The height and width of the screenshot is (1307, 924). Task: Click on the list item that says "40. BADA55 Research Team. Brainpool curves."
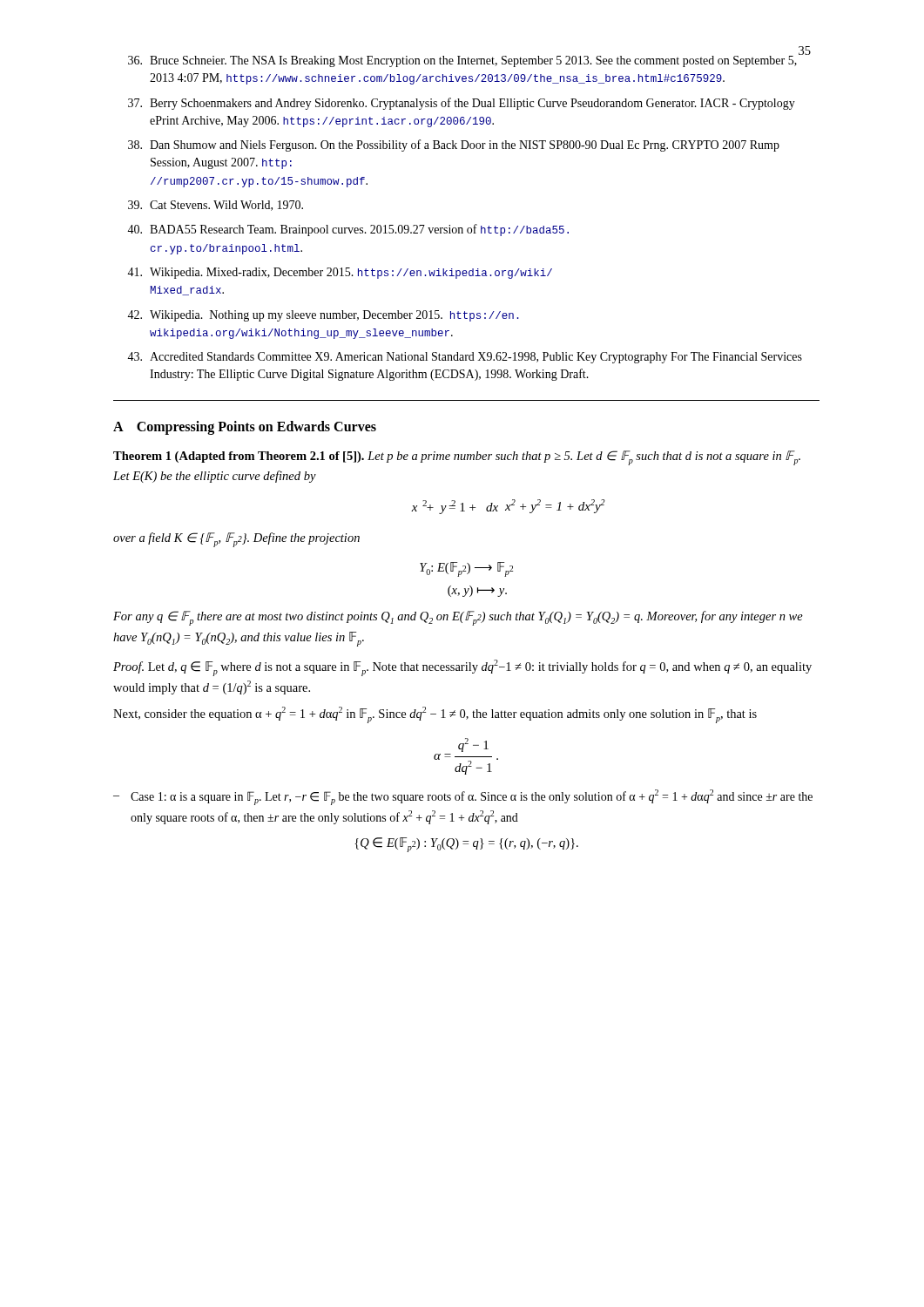point(466,239)
